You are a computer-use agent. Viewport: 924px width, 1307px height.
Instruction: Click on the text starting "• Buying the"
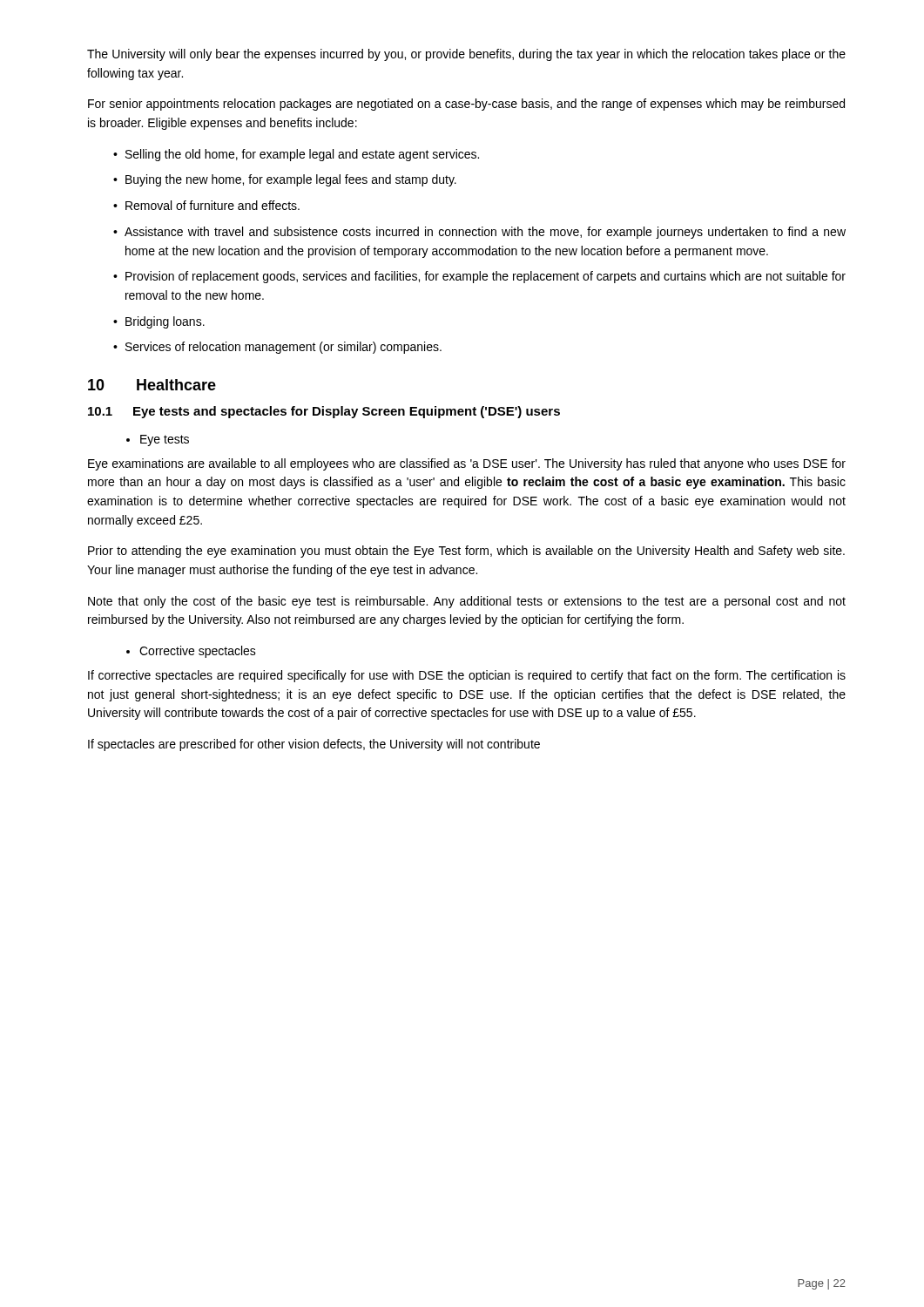coord(285,181)
